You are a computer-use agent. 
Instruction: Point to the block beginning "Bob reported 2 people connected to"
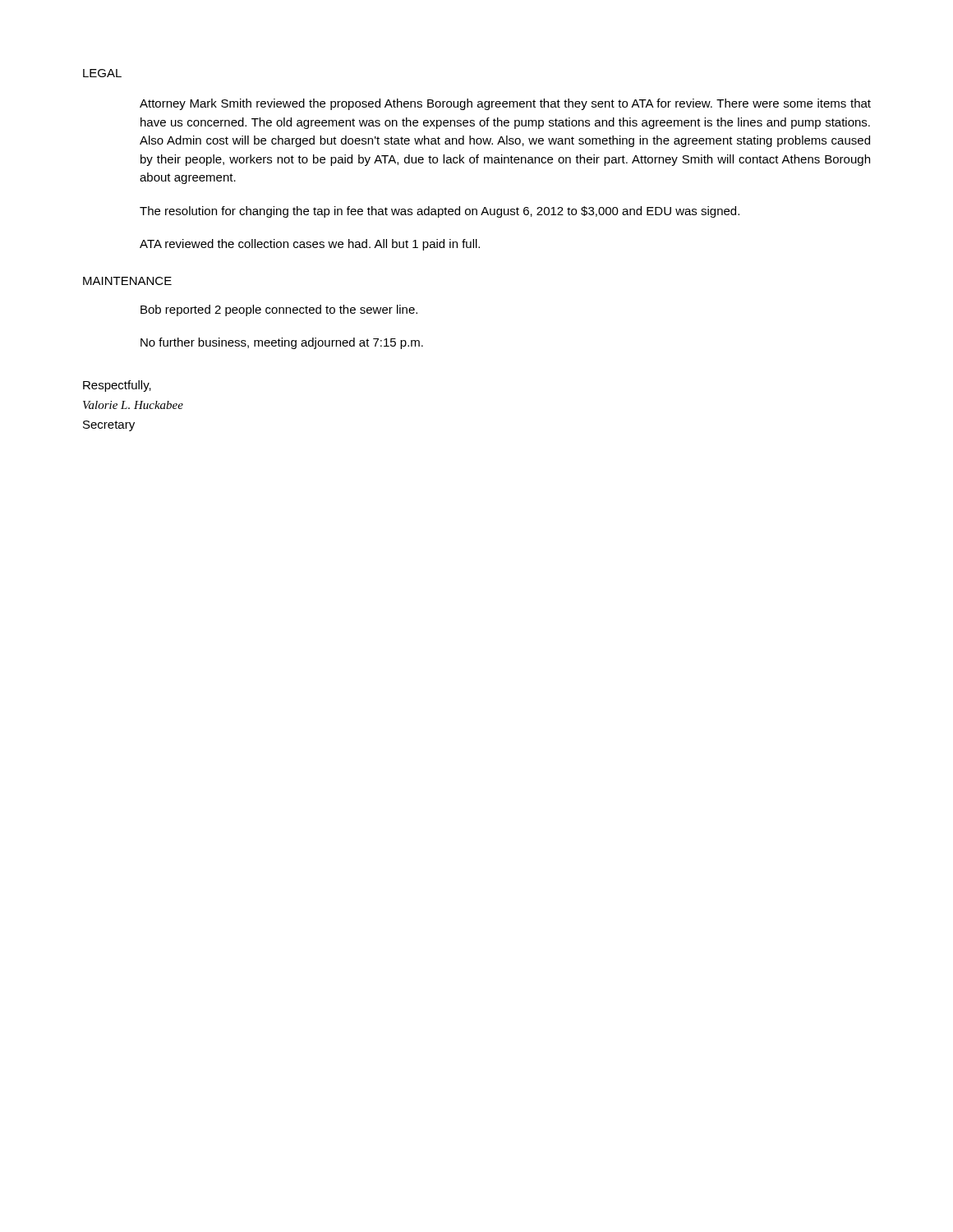(279, 309)
